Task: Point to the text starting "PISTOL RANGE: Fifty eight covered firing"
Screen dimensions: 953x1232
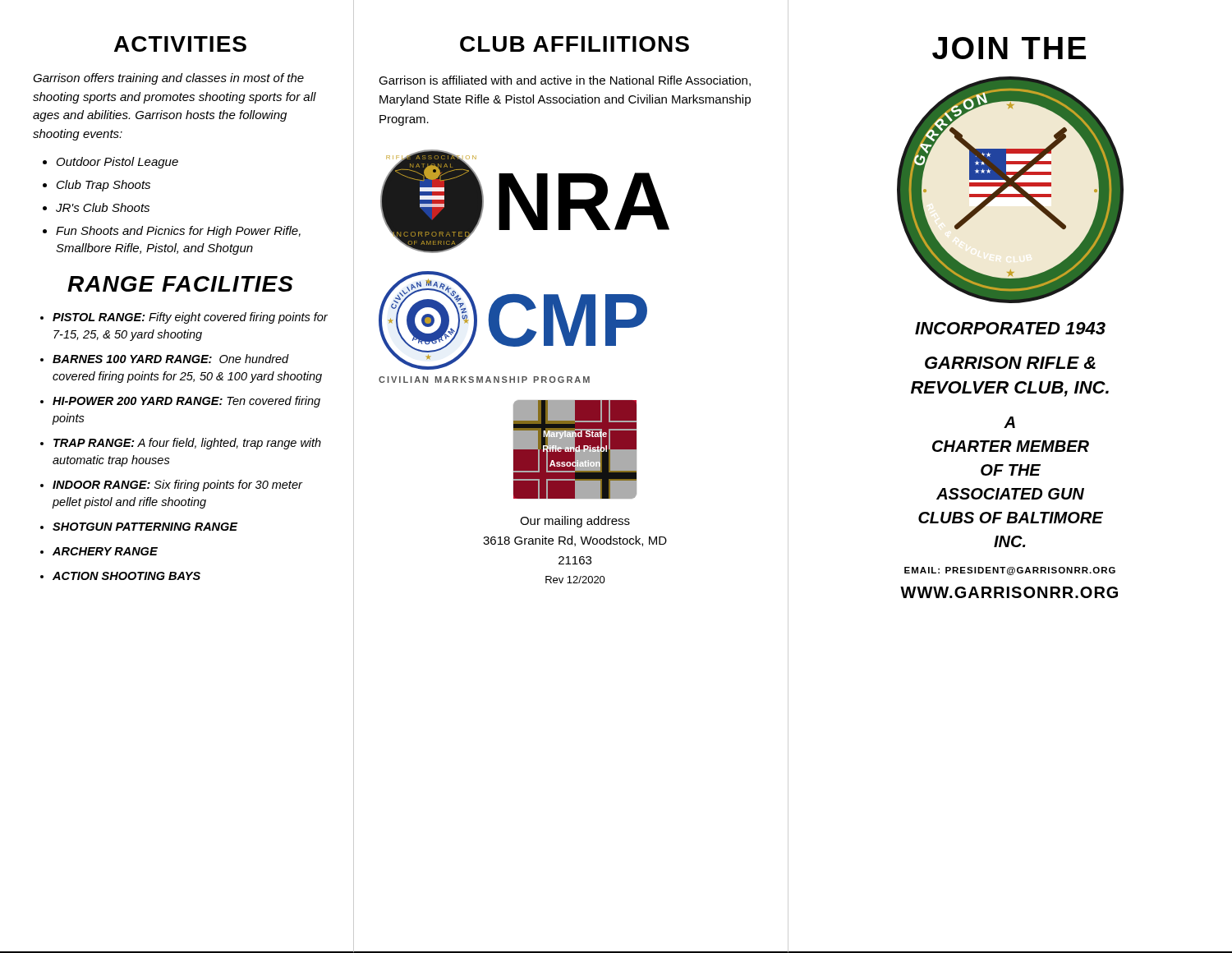Action: point(190,326)
